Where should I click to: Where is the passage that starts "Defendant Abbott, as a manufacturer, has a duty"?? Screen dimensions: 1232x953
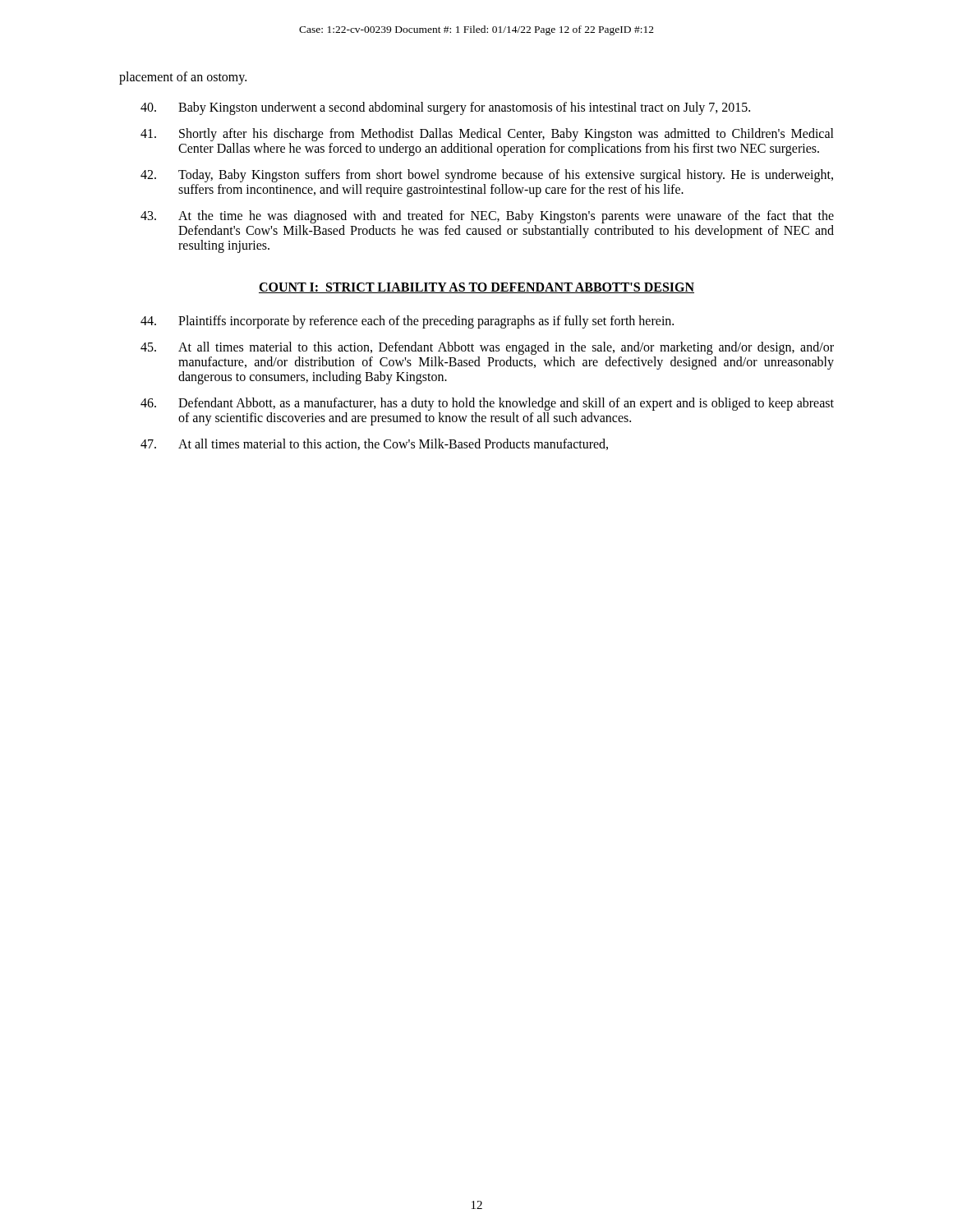(x=476, y=411)
